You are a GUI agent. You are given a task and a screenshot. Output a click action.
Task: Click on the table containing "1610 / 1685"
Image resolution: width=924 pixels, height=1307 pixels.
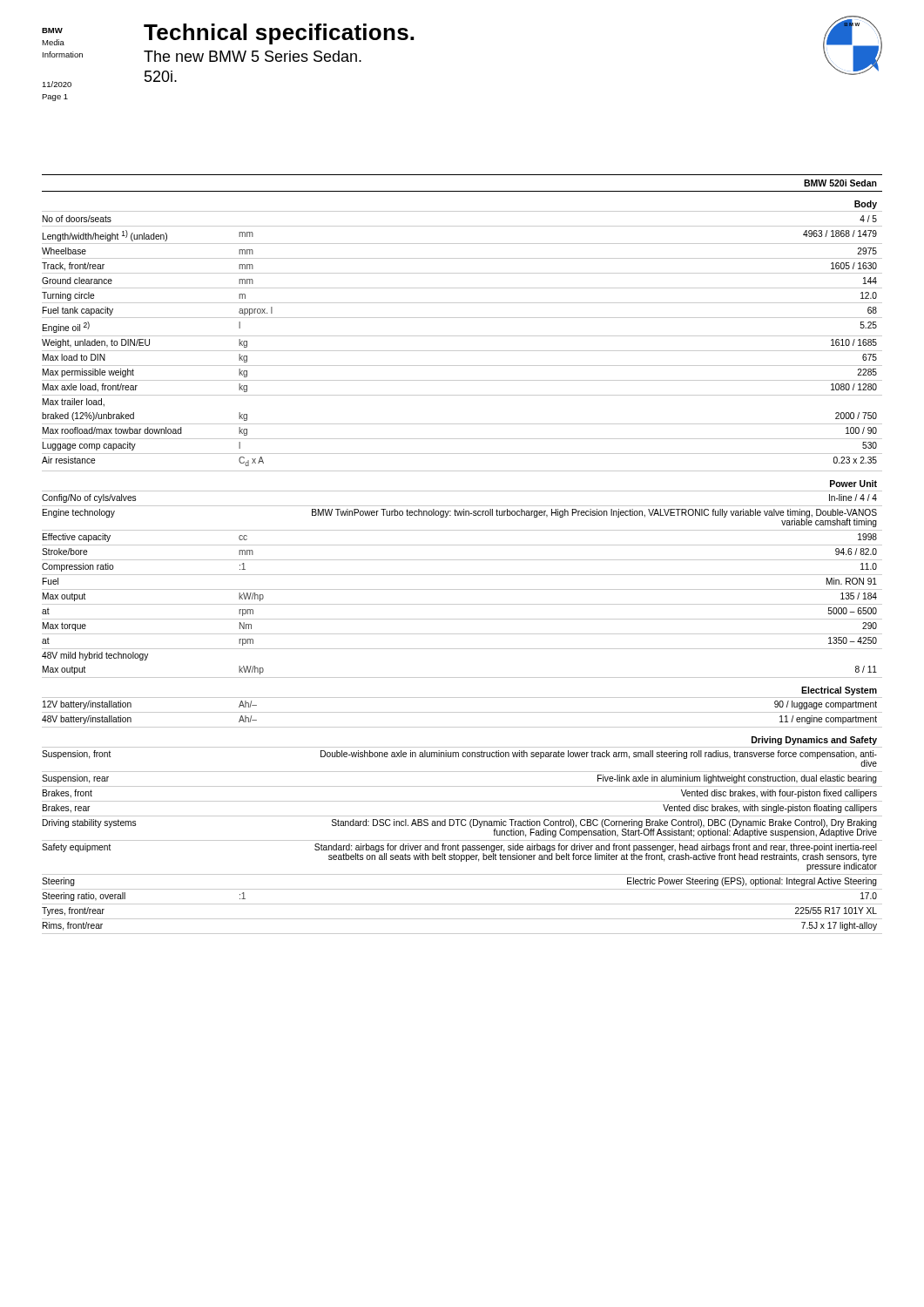coord(462,554)
